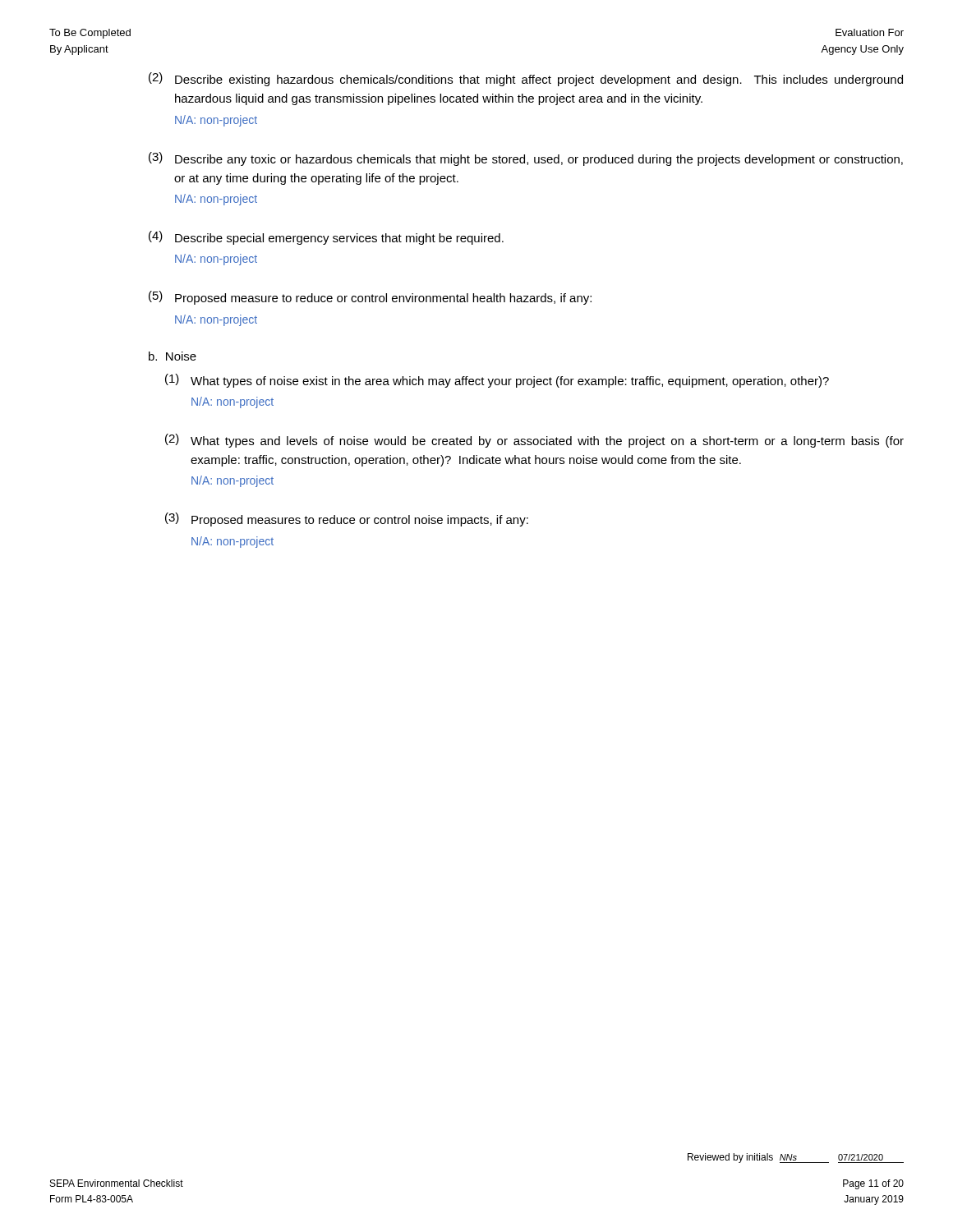This screenshot has height=1232, width=953.
Task: Find the text block starting "(2) What types and levels of noise"
Action: tap(534, 459)
